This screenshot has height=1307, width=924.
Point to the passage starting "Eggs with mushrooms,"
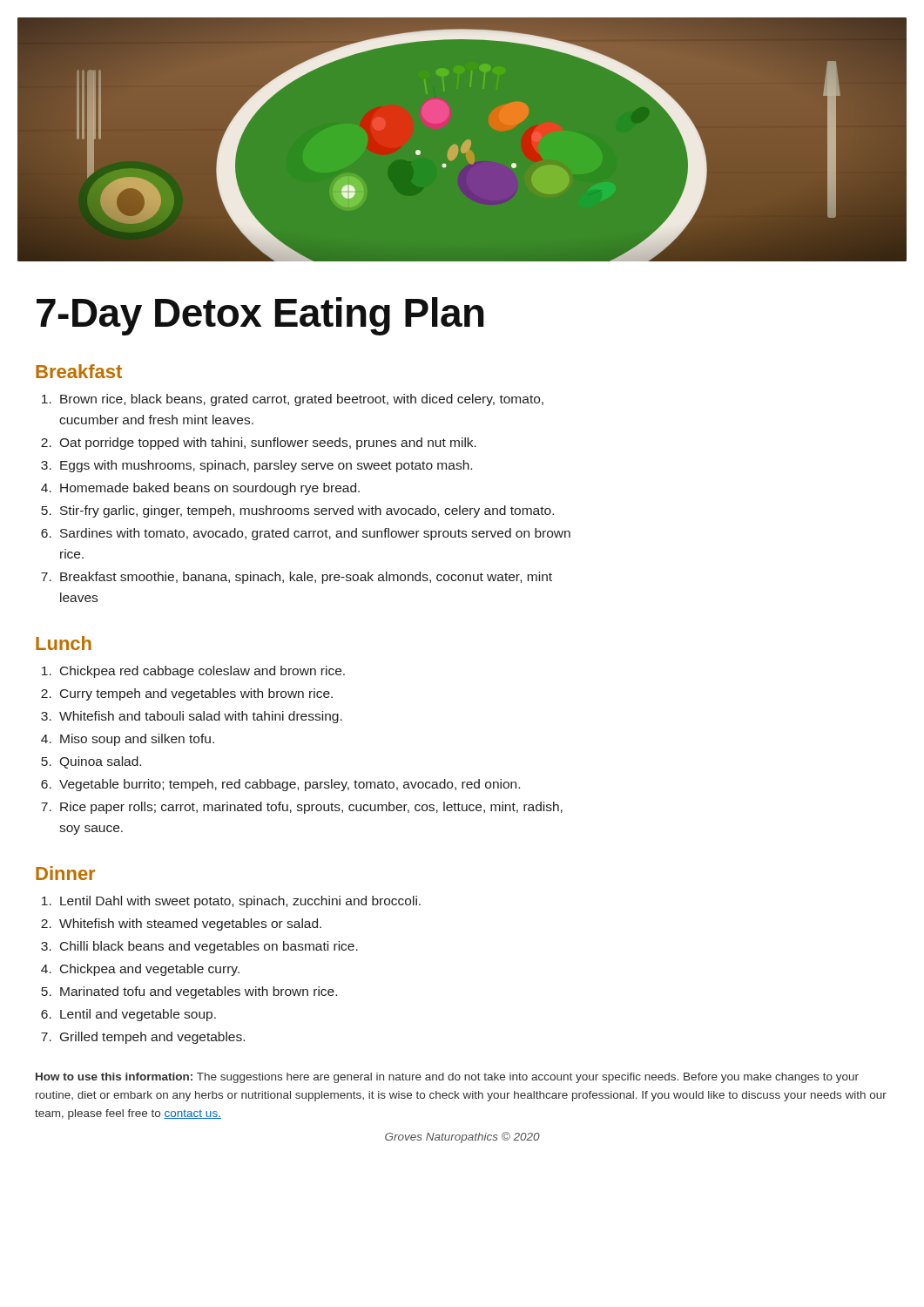(x=266, y=465)
